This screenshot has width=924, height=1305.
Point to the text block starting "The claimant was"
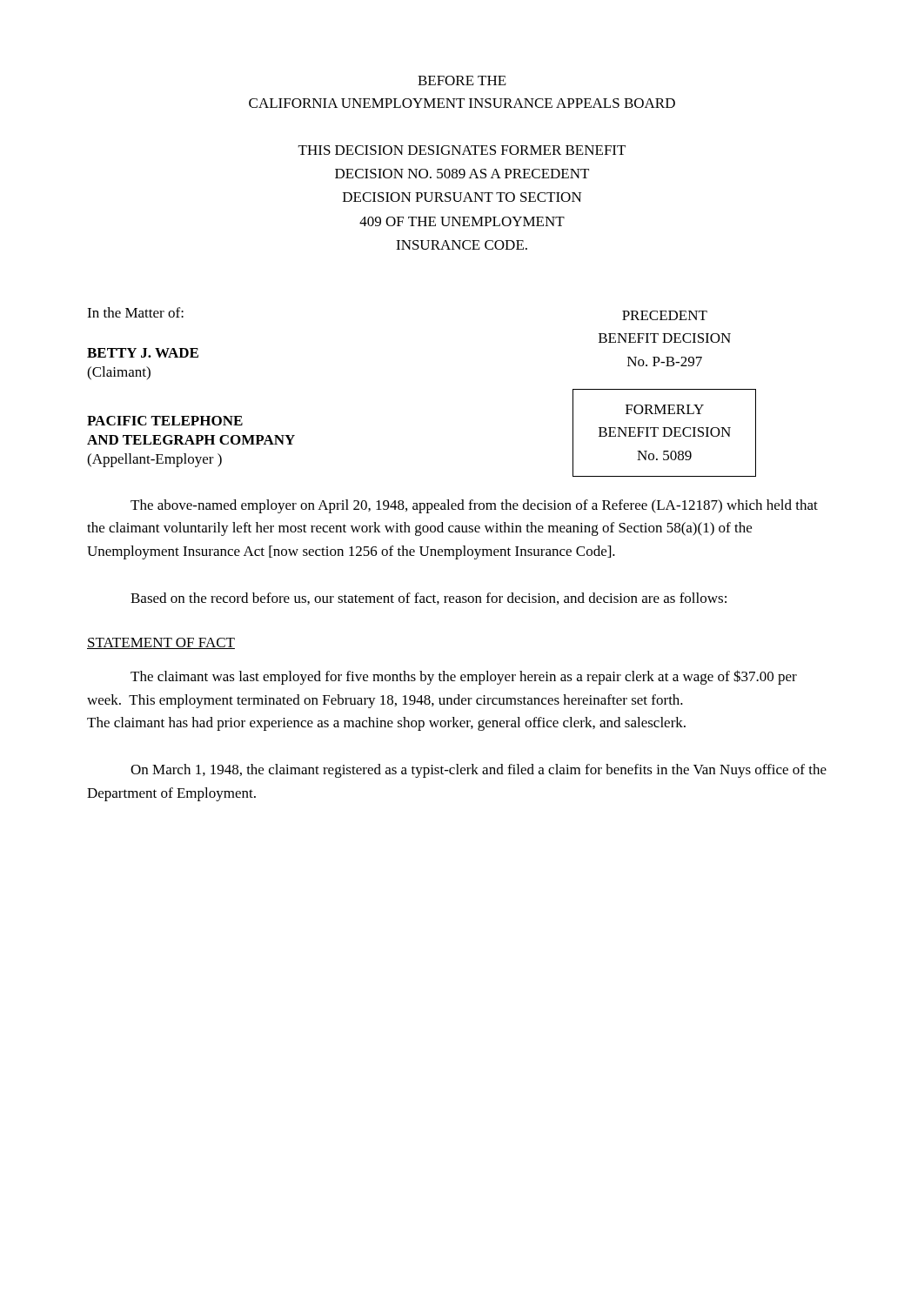[442, 702]
